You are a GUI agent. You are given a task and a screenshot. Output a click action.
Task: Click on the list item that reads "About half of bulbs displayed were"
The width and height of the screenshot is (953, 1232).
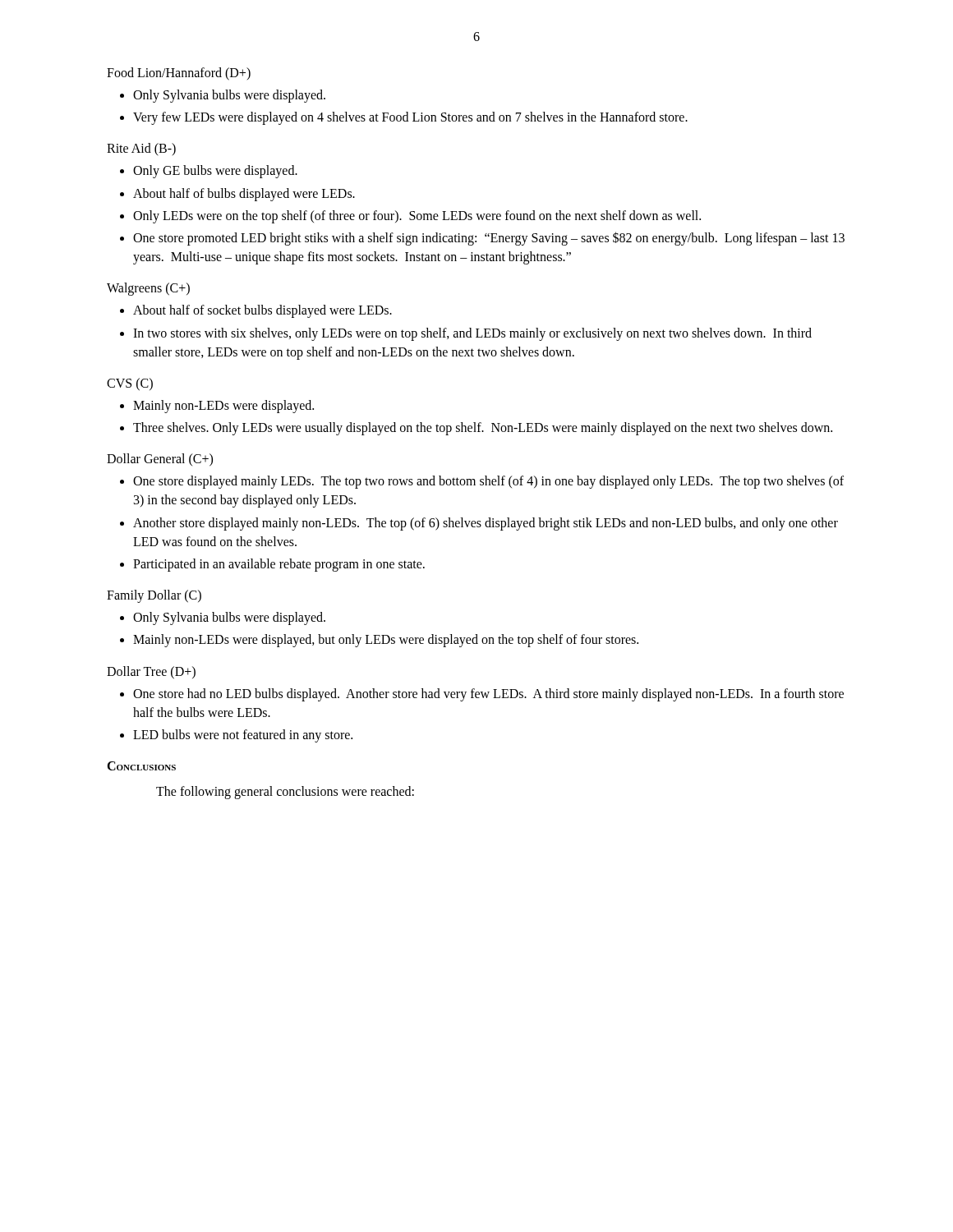[x=244, y=193]
